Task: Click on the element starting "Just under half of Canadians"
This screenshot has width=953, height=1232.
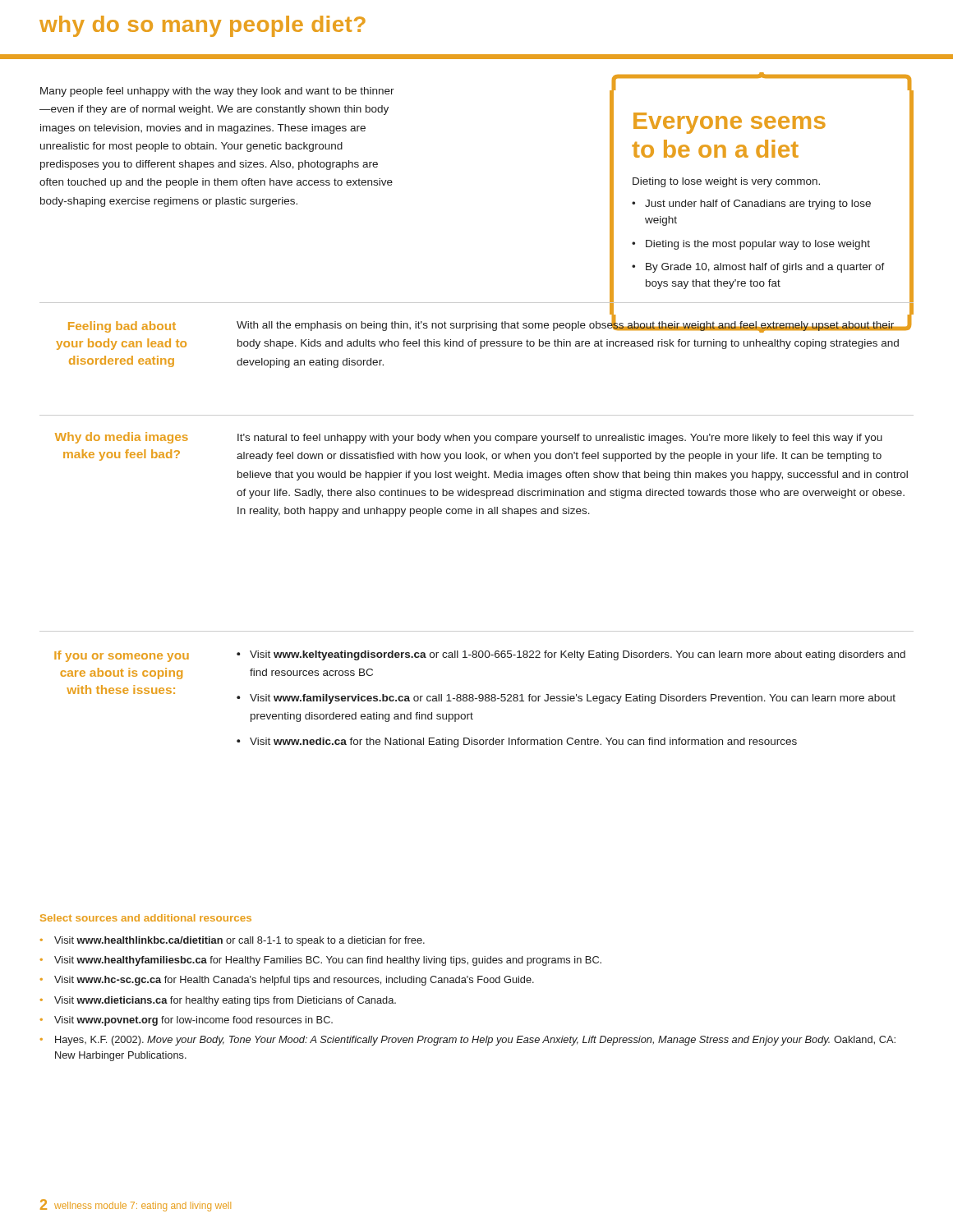Action: coord(758,212)
